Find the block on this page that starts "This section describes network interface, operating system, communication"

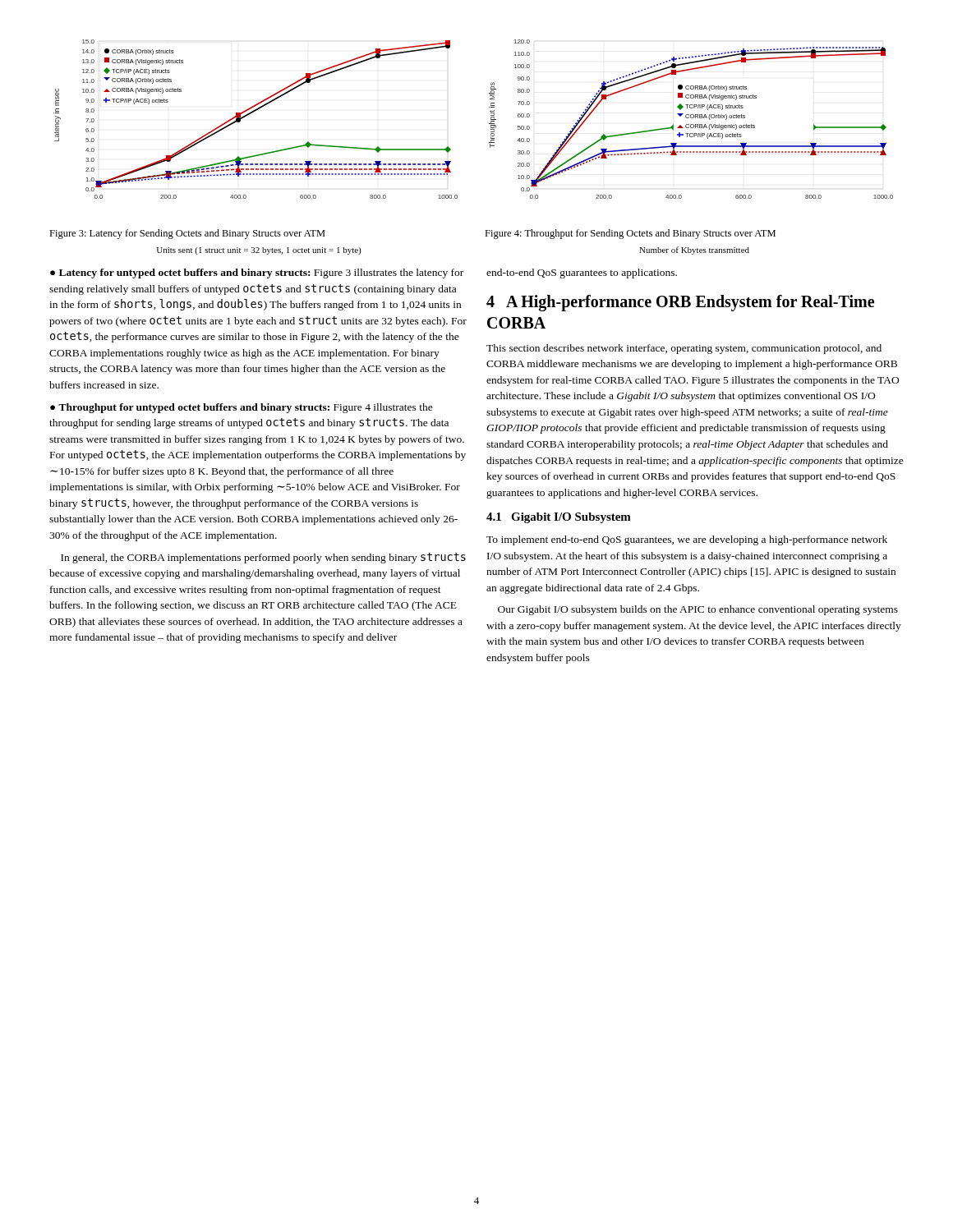click(x=695, y=420)
